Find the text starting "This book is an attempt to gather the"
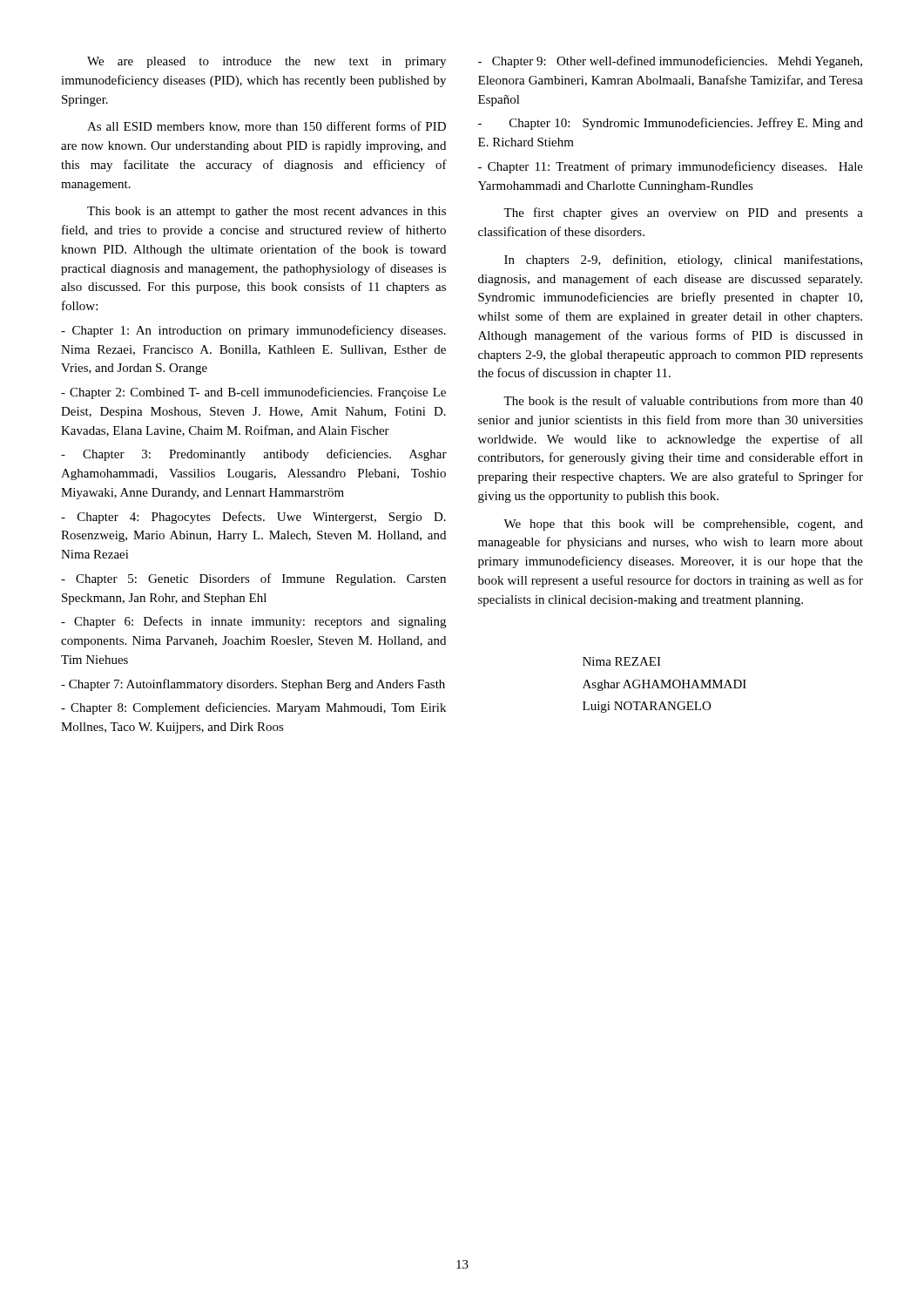This screenshot has height=1307, width=924. tap(254, 259)
